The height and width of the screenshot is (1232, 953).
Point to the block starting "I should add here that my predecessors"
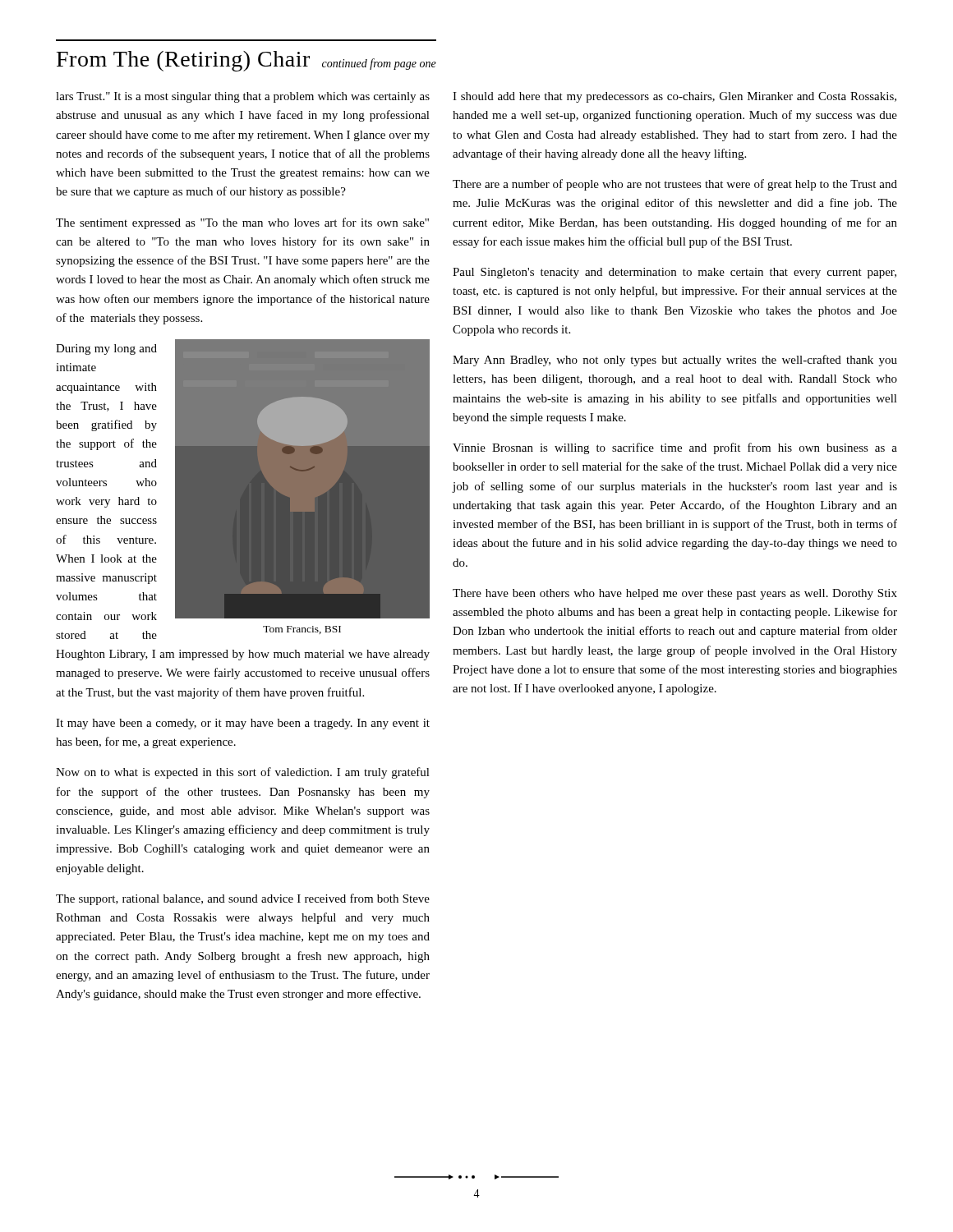[675, 125]
